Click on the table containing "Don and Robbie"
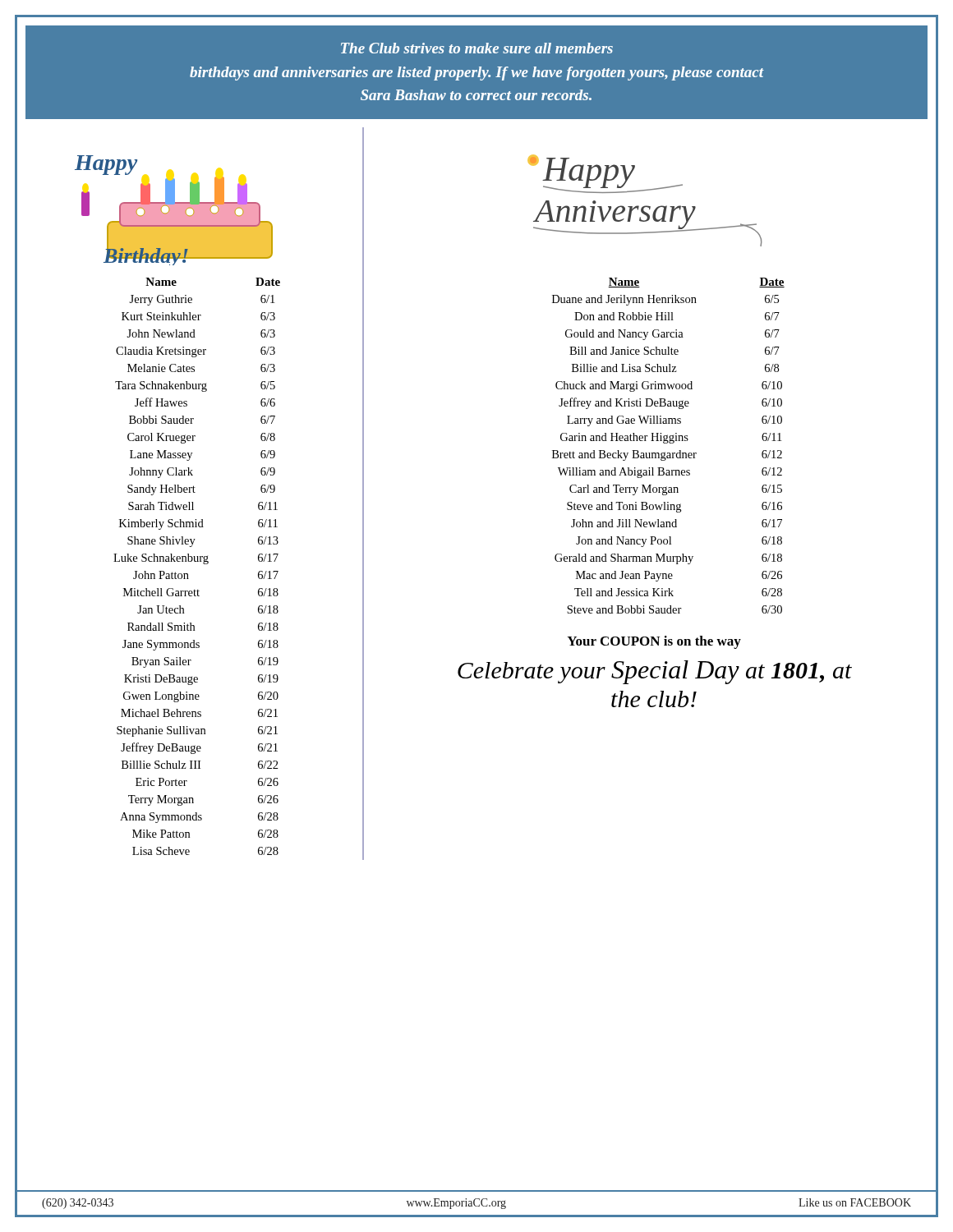 (x=654, y=446)
